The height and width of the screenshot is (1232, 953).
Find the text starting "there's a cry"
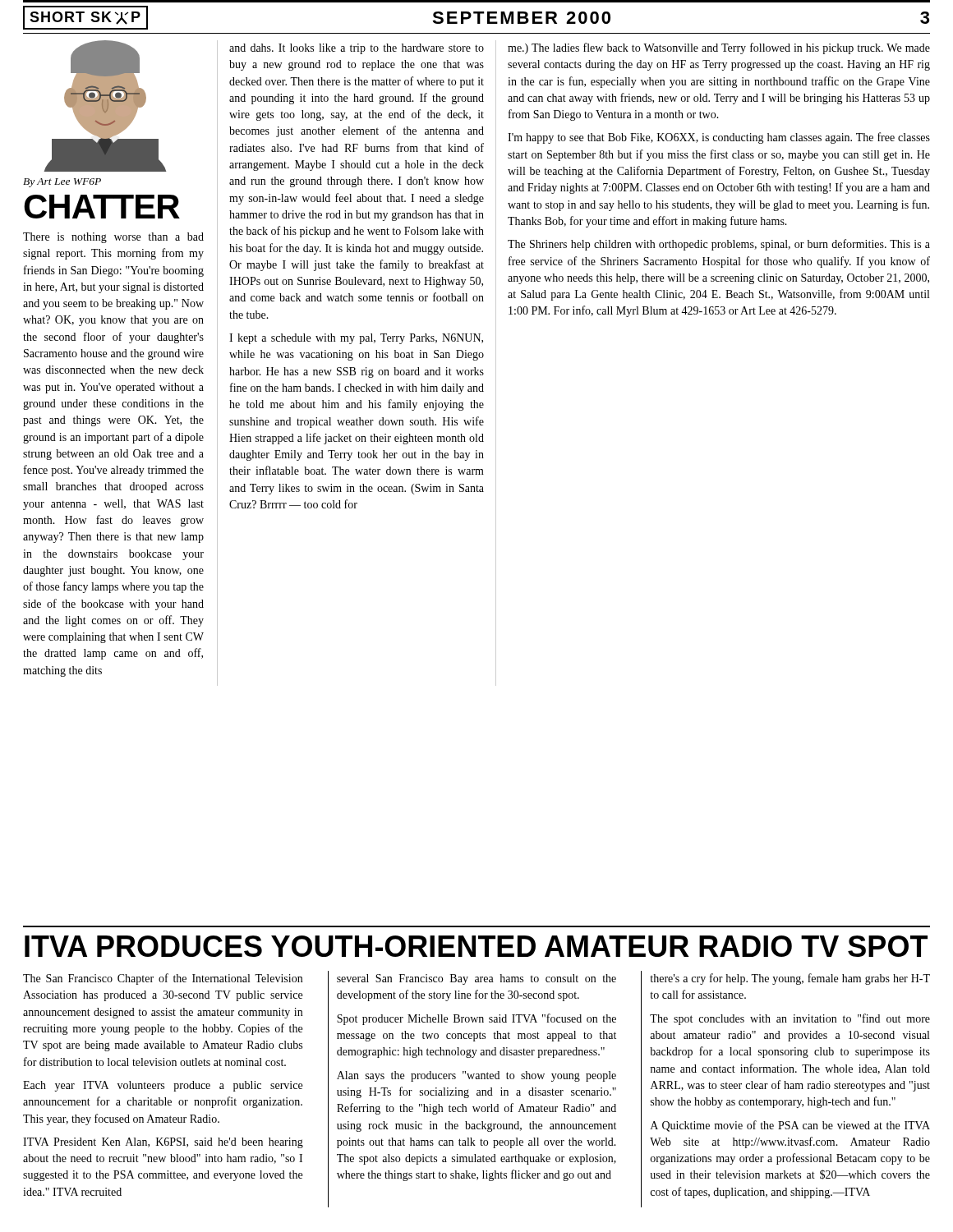(790, 1086)
